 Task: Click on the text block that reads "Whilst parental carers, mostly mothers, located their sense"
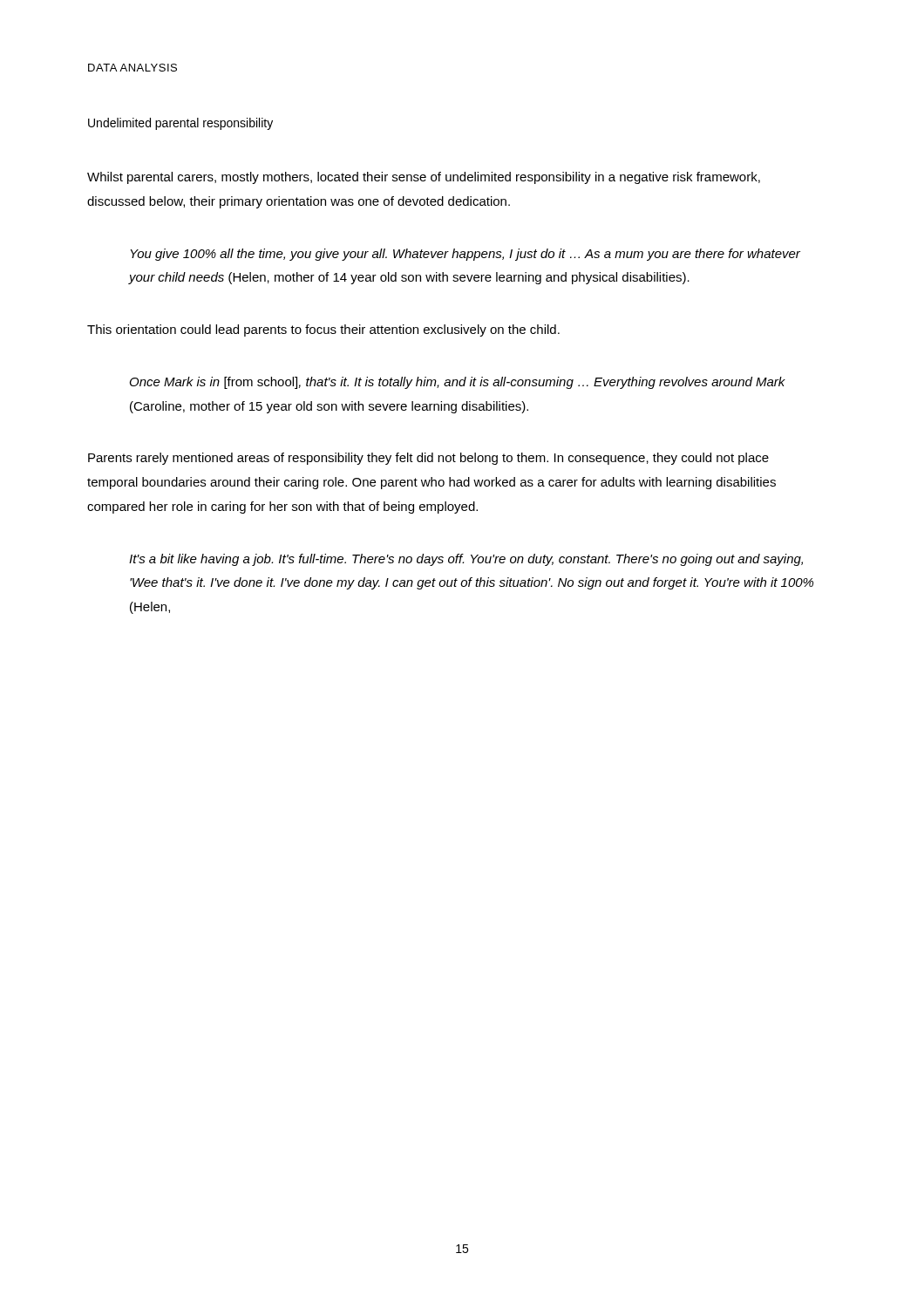424,189
